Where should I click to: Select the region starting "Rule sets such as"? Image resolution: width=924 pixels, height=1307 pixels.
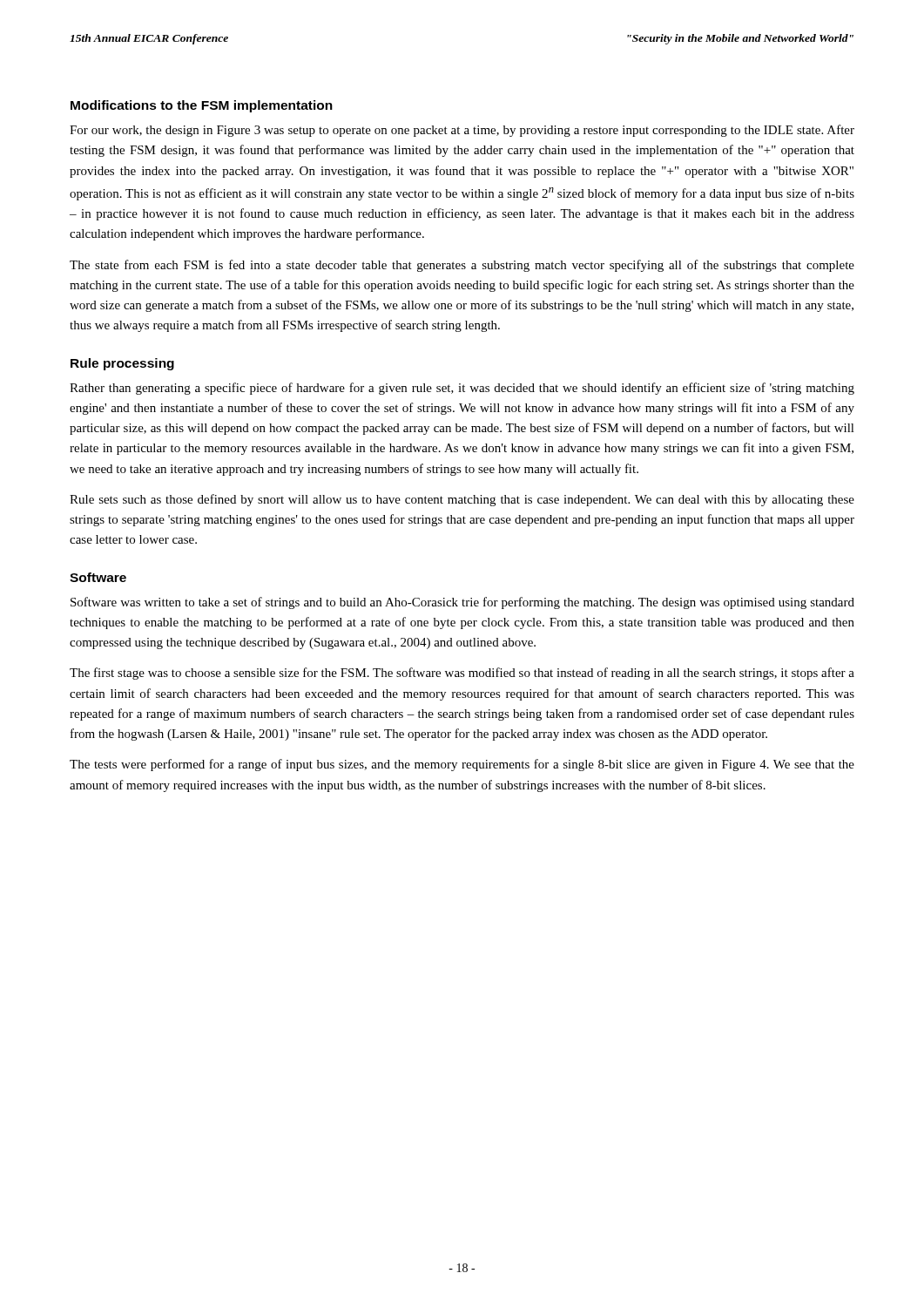coord(462,519)
